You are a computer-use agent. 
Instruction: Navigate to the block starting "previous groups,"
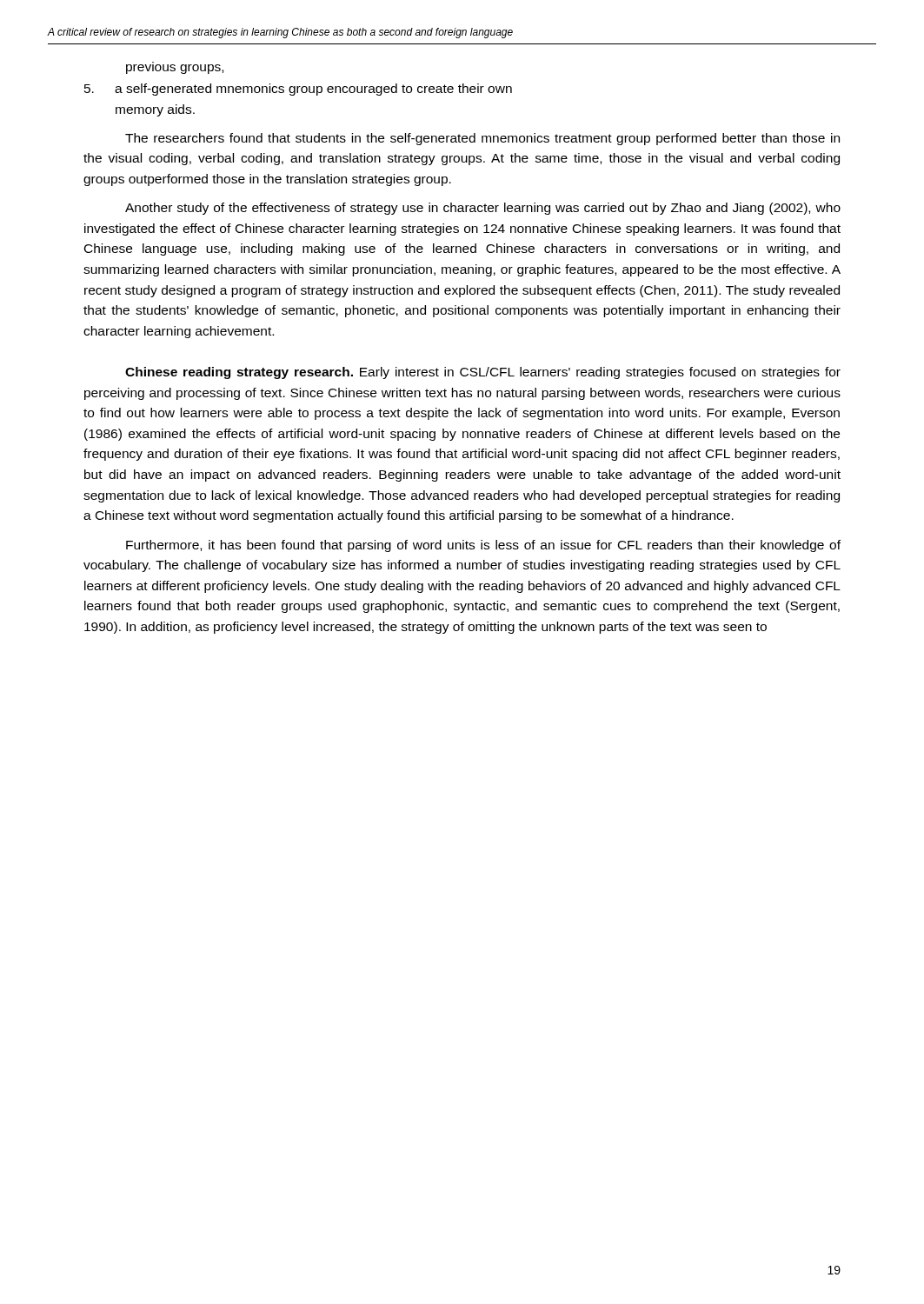pos(175,67)
